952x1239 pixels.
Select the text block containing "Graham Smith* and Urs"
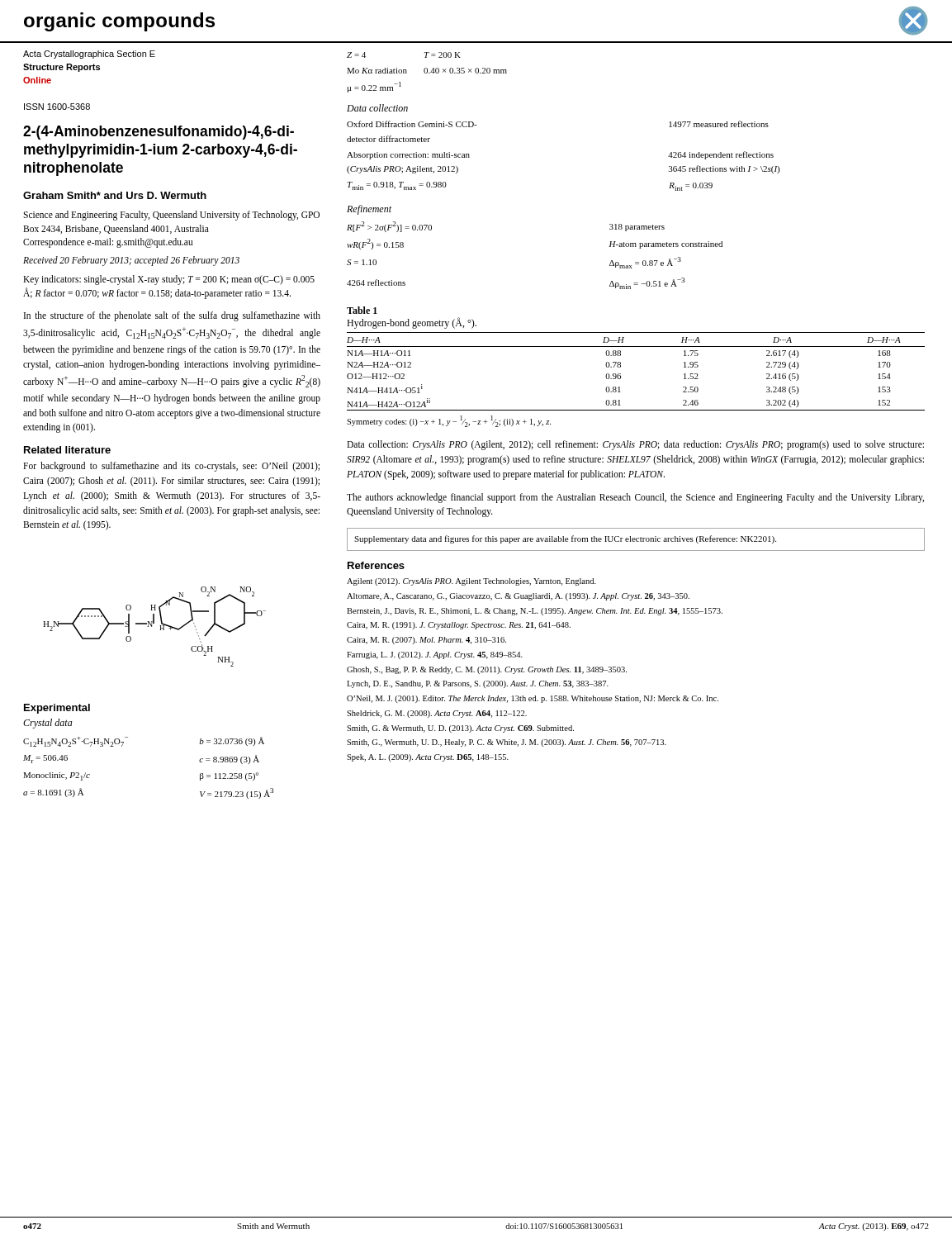click(115, 195)
